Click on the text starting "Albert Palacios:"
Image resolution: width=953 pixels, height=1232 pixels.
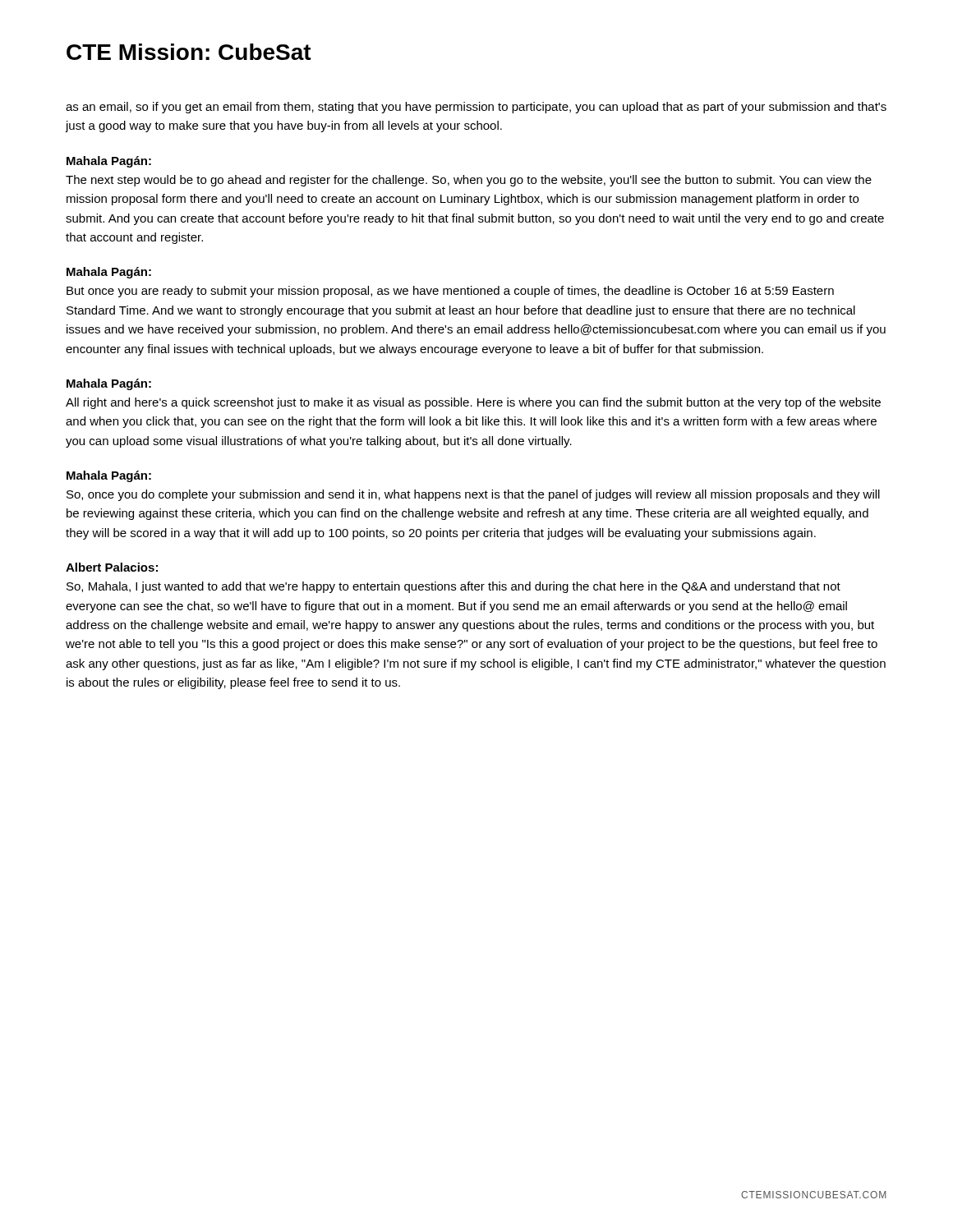coord(112,567)
